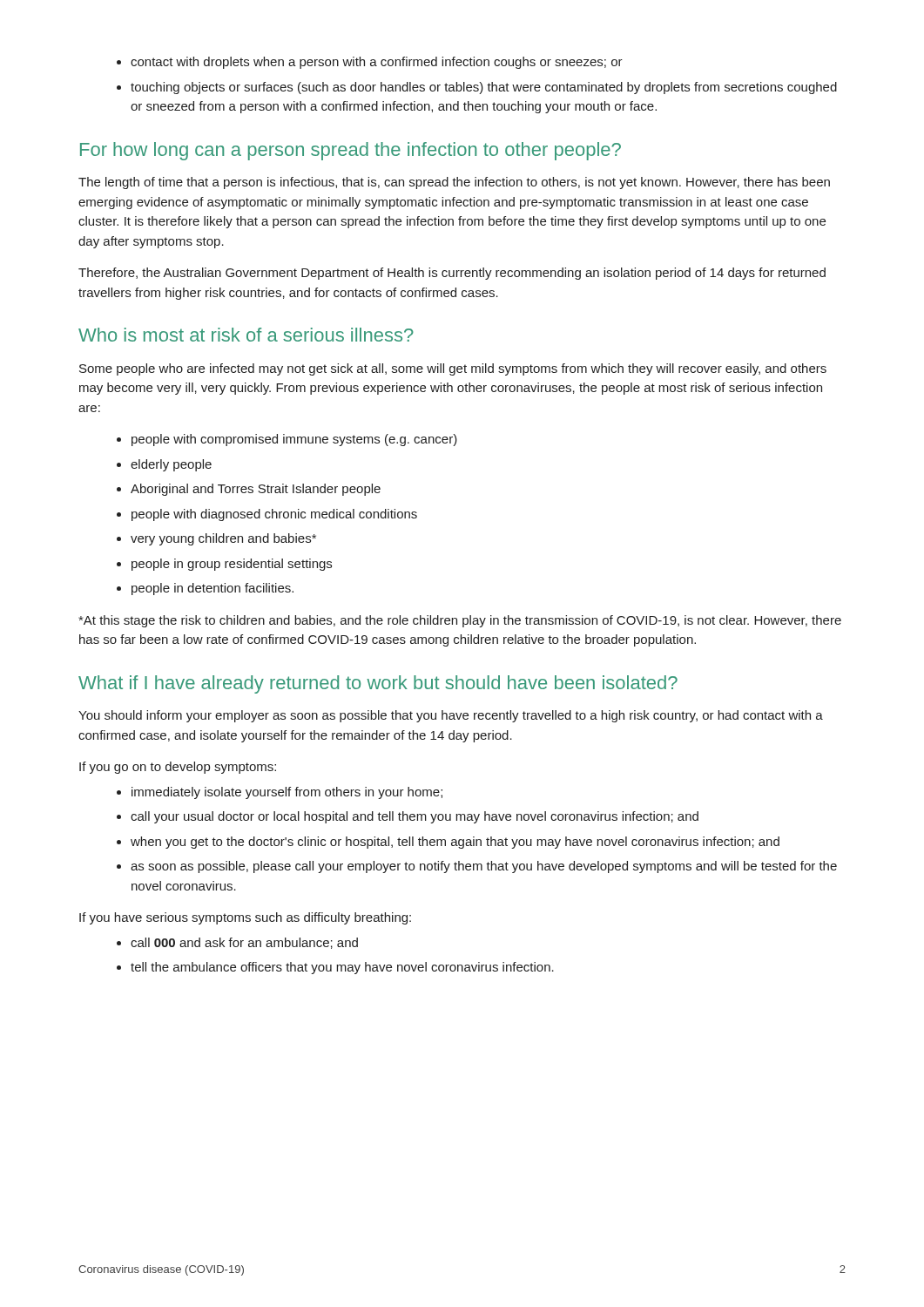Find the section header on this page that starts "What if I have already returned to work"
This screenshot has width=924, height=1307.
click(x=462, y=683)
